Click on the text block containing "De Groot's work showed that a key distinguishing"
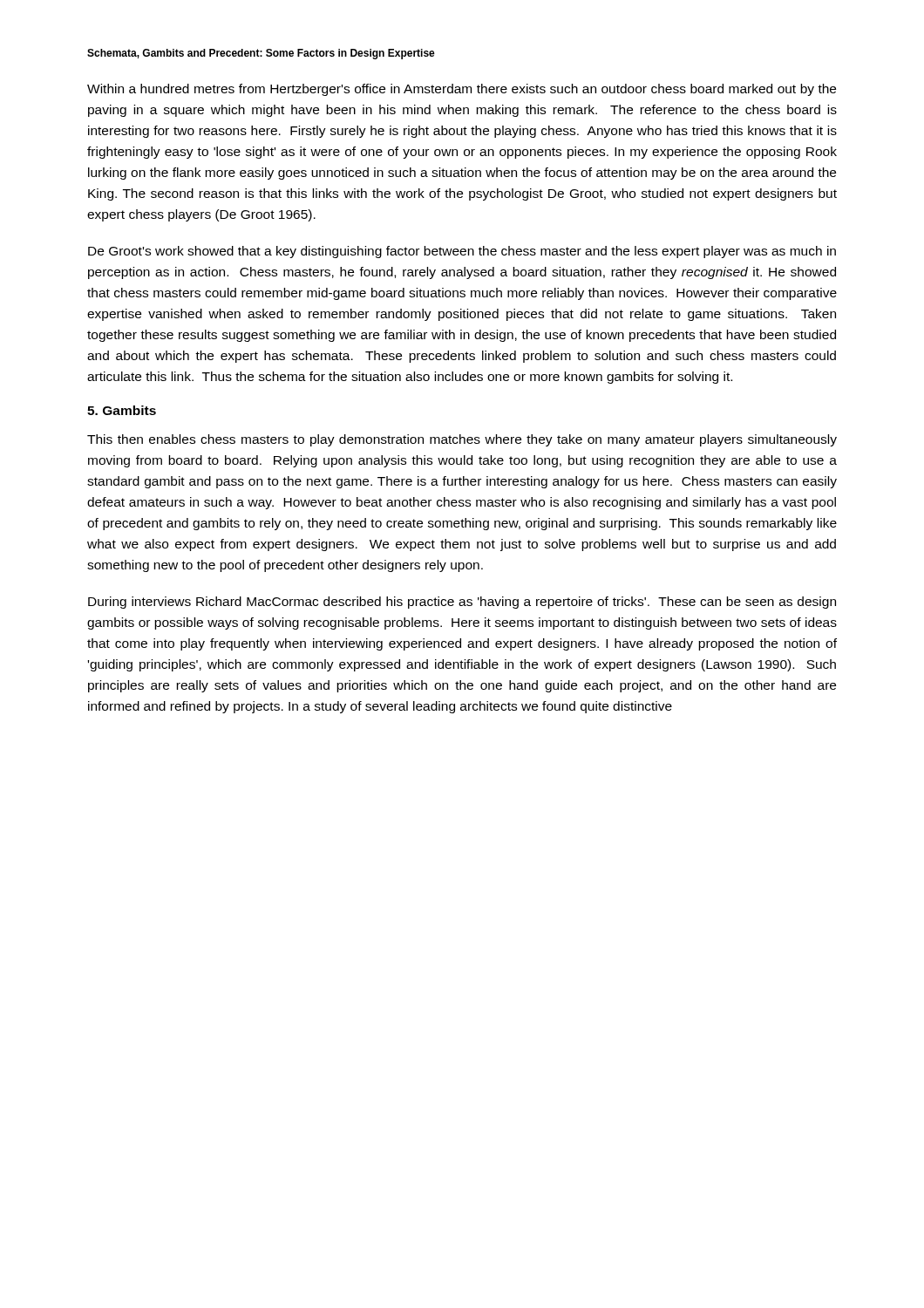Image resolution: width=924 pixels, height=1308 pixels. [x=462, y=314]
